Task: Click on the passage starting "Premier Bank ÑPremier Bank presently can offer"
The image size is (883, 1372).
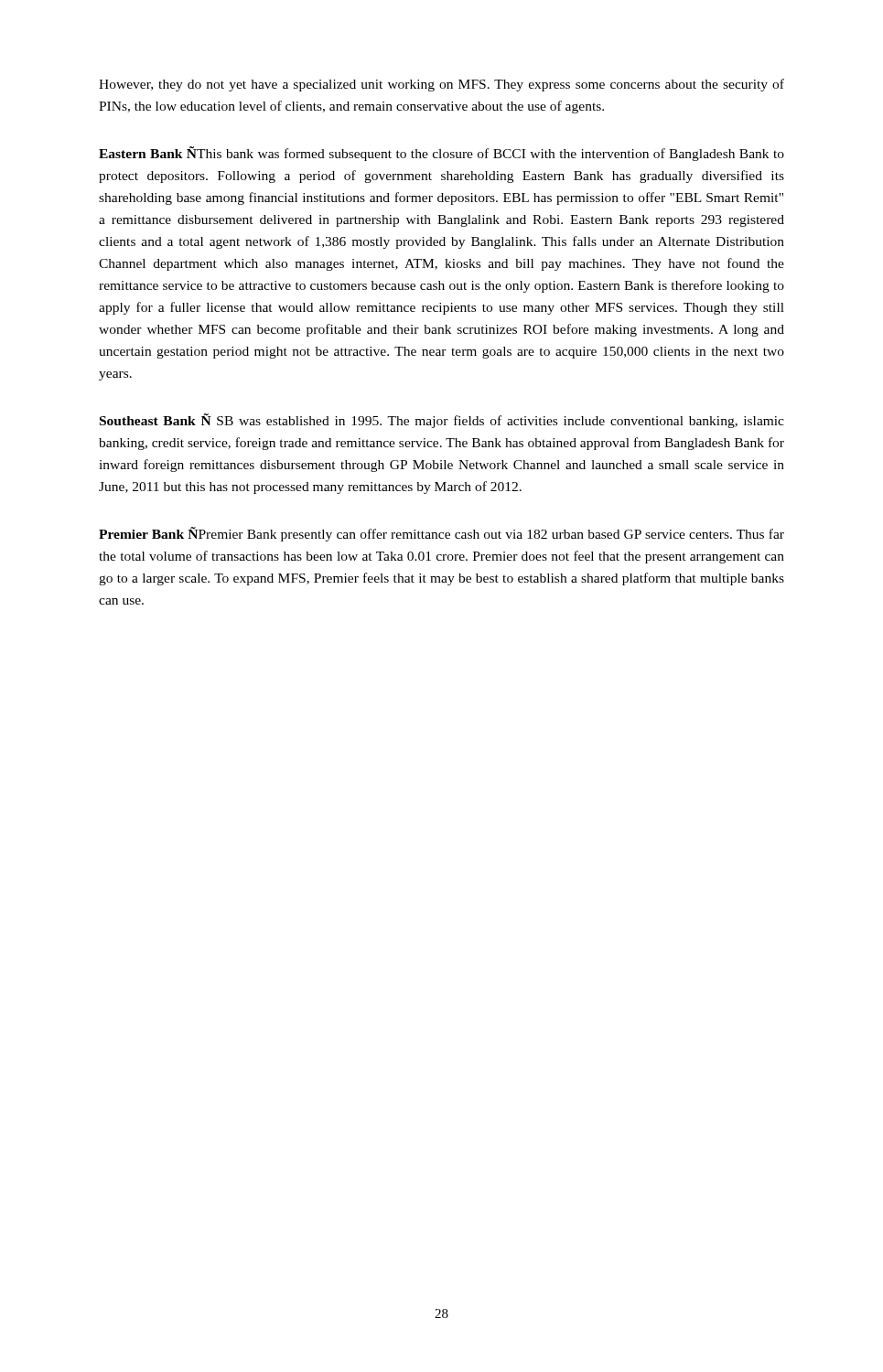Action: coord(442,567)
